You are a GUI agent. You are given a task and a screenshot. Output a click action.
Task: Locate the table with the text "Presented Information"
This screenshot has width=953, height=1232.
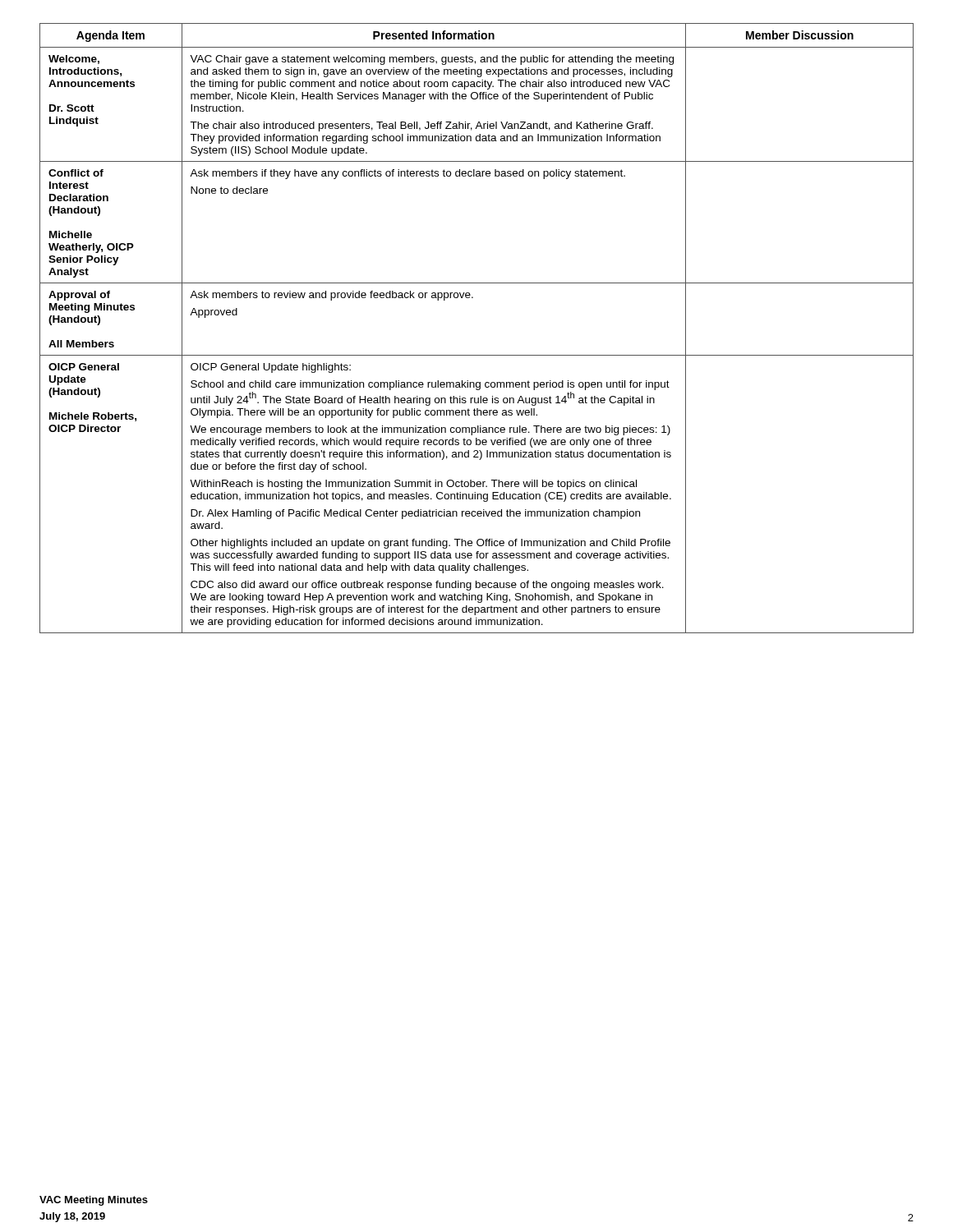(x=476, y=328)
